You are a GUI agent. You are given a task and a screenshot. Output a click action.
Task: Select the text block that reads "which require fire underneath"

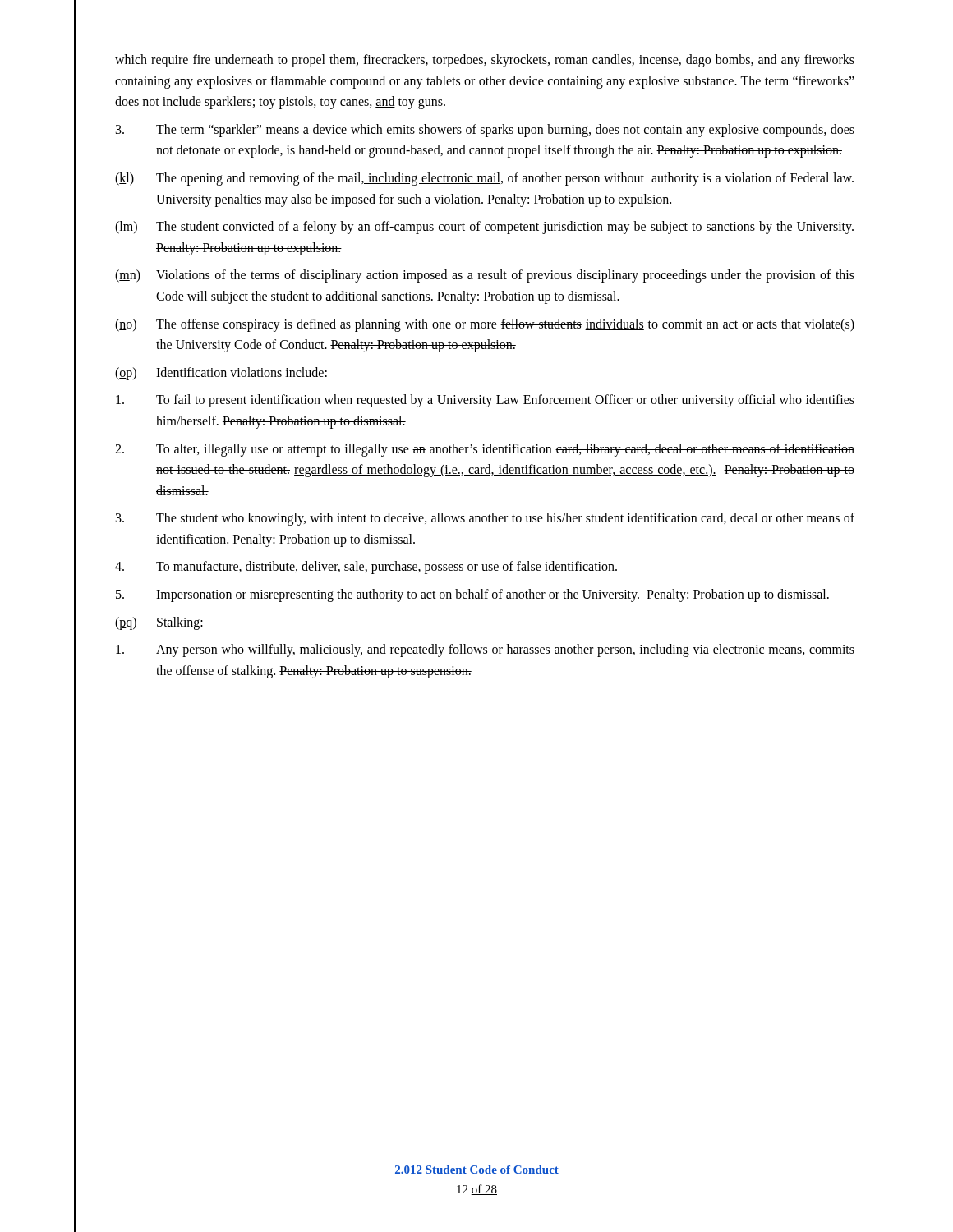pyautogui.click(x=485, y=81)
